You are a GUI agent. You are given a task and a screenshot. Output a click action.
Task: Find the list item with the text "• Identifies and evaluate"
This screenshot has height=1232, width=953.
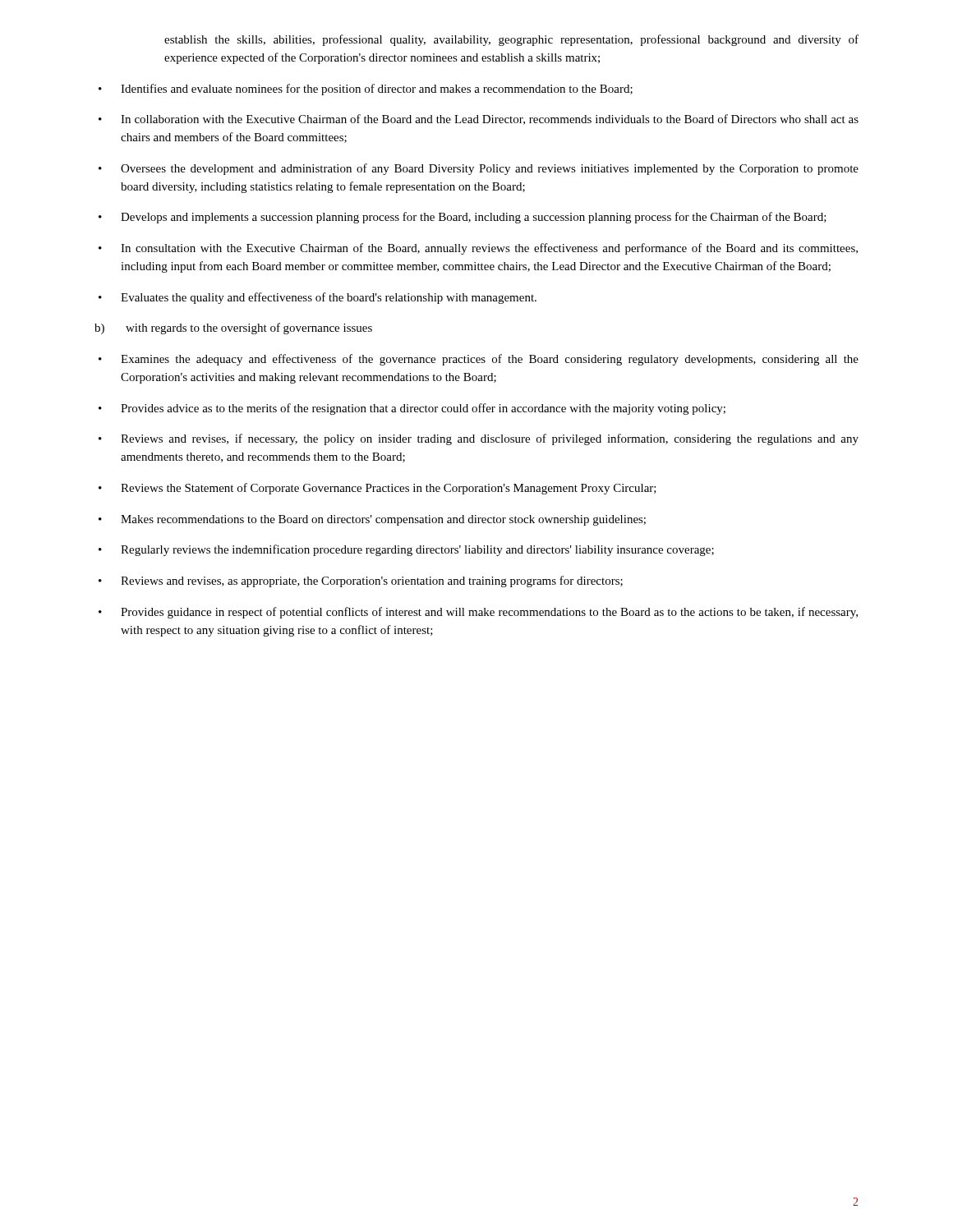(x=476, y=89)
